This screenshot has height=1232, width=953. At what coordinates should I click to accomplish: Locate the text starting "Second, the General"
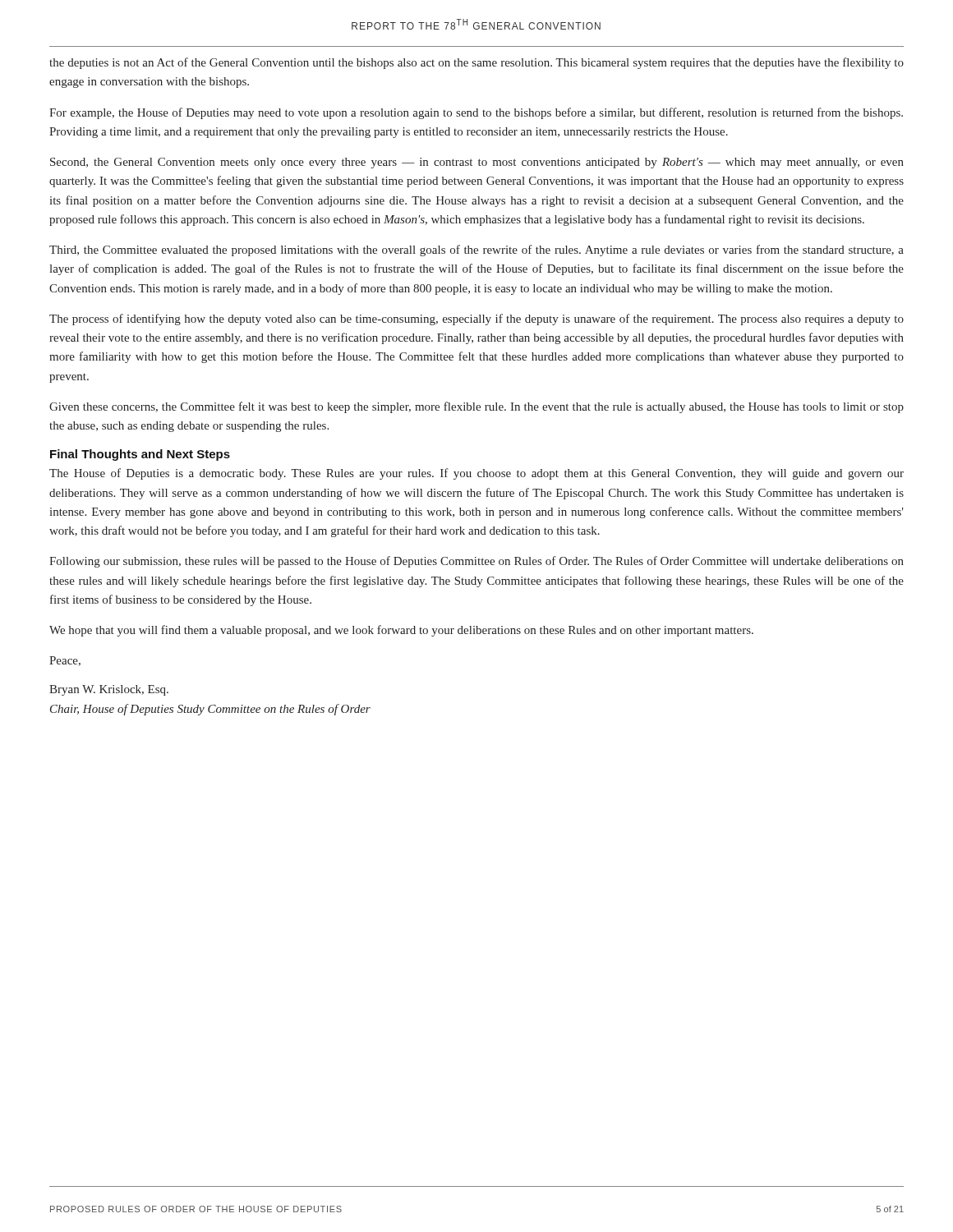click(476, 190)
